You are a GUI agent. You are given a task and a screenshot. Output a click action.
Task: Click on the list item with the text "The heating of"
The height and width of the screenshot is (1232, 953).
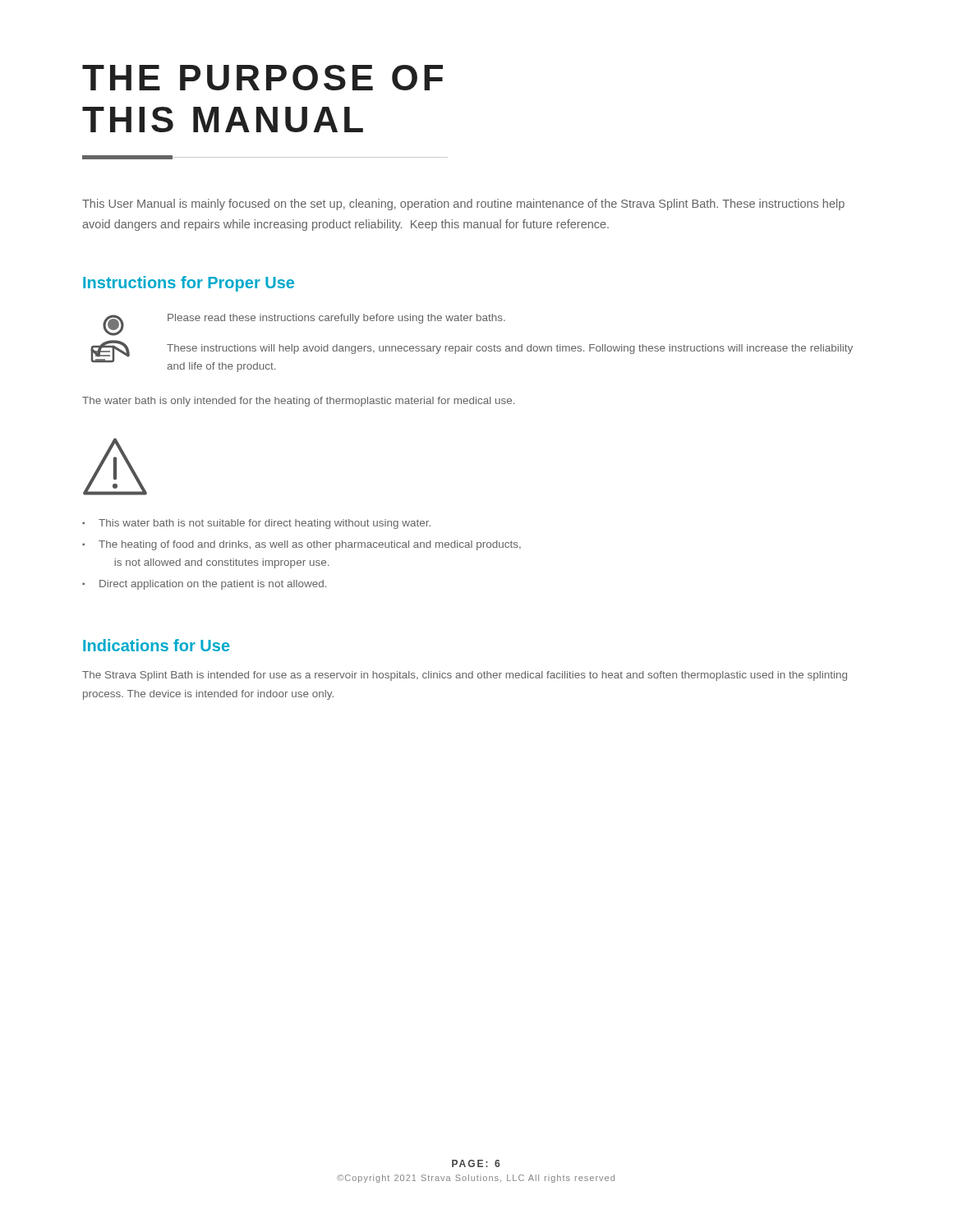[x=476, y=554]
